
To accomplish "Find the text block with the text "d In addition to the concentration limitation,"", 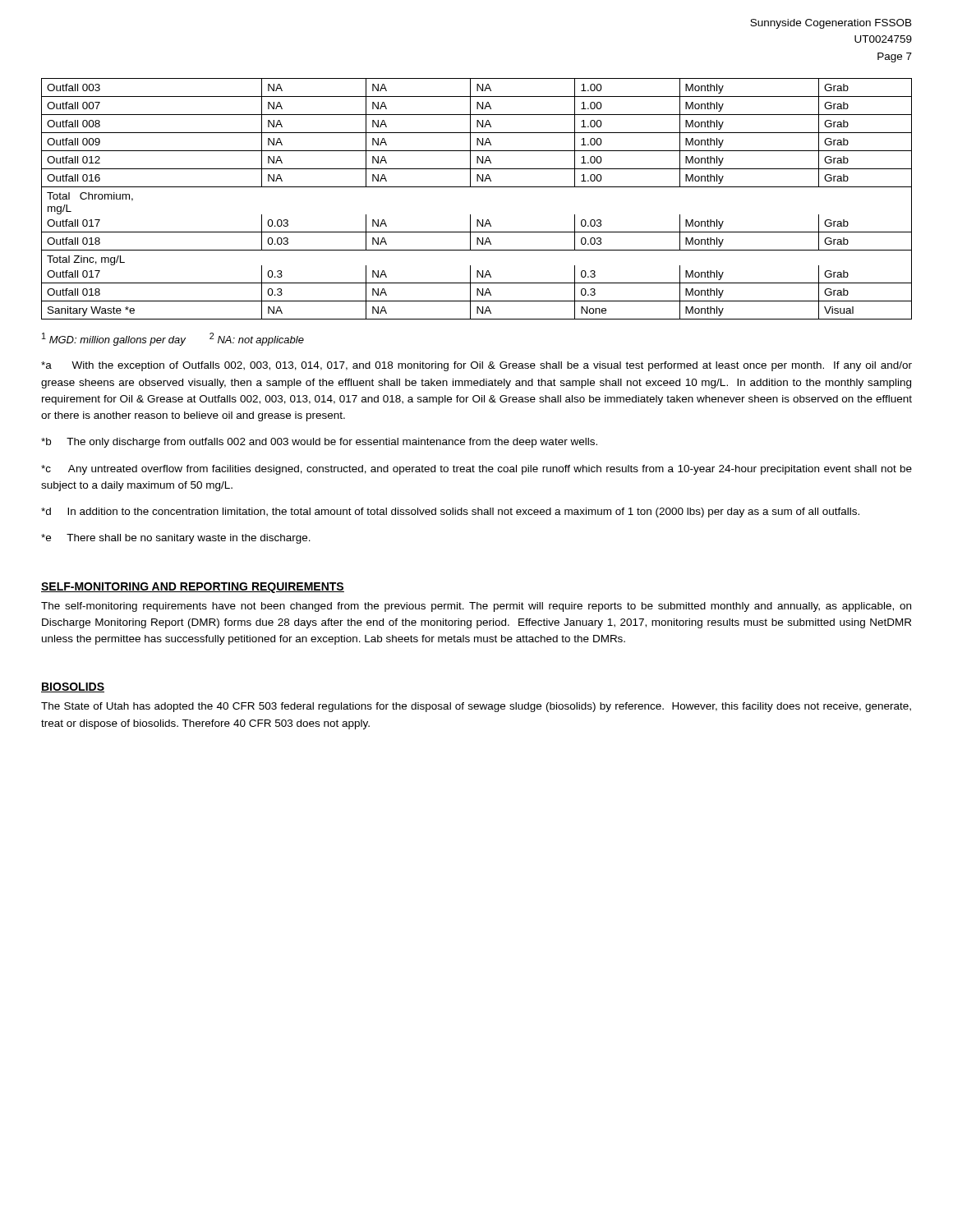I will click(451, 511).
